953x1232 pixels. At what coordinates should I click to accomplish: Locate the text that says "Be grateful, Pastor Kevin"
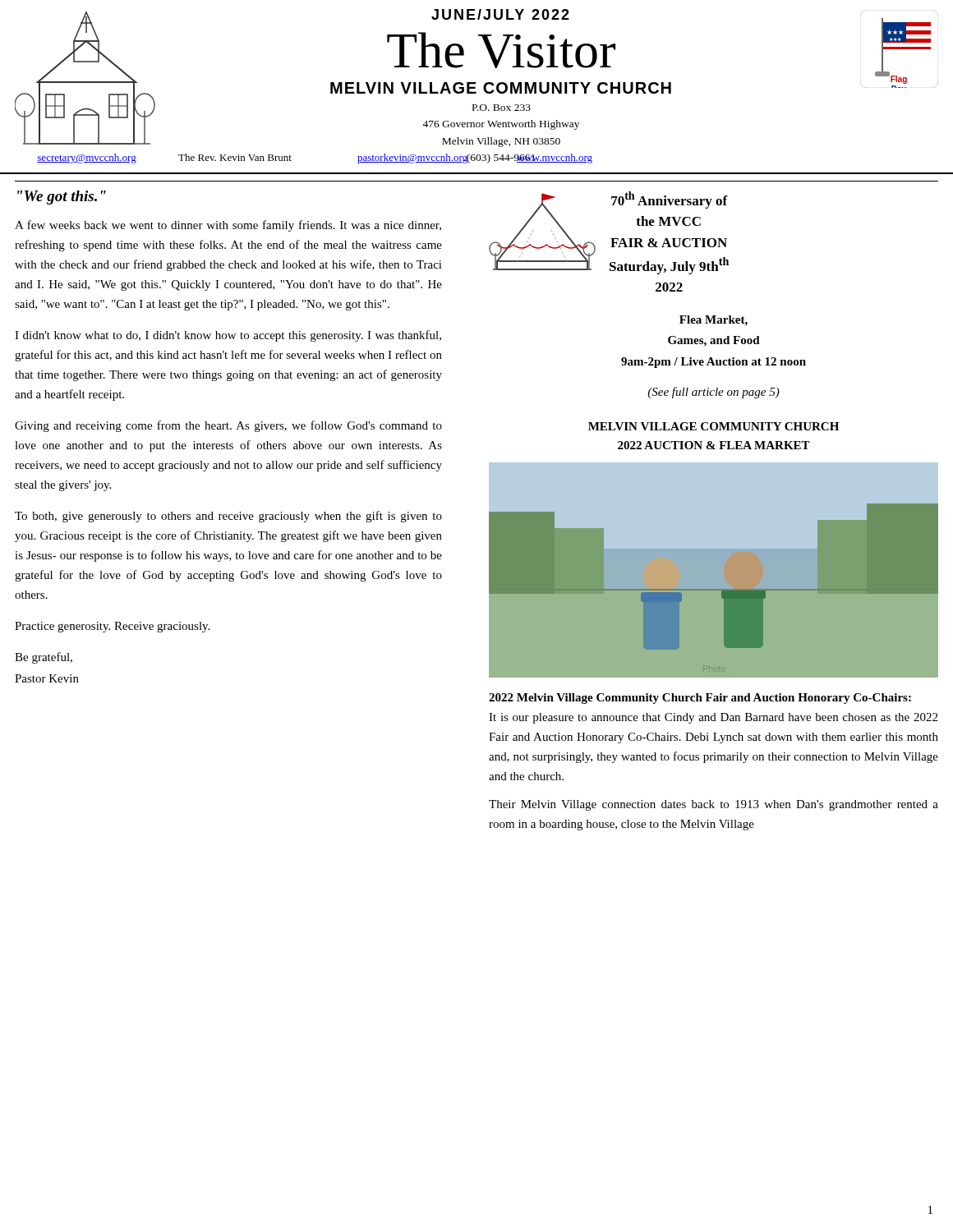click(47, 668)
